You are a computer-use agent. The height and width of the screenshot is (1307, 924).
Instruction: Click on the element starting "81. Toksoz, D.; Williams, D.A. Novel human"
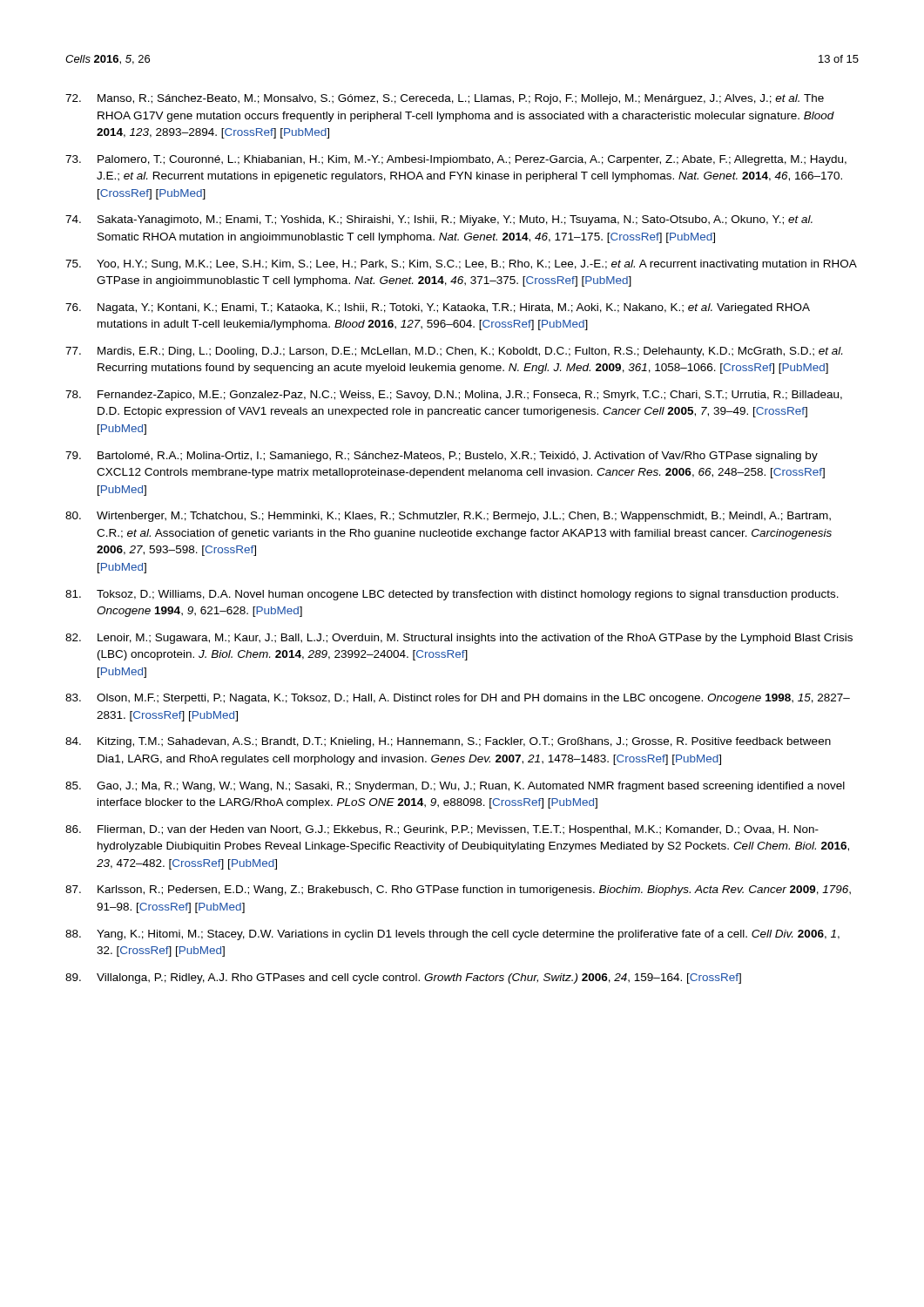tap(462, 602)
